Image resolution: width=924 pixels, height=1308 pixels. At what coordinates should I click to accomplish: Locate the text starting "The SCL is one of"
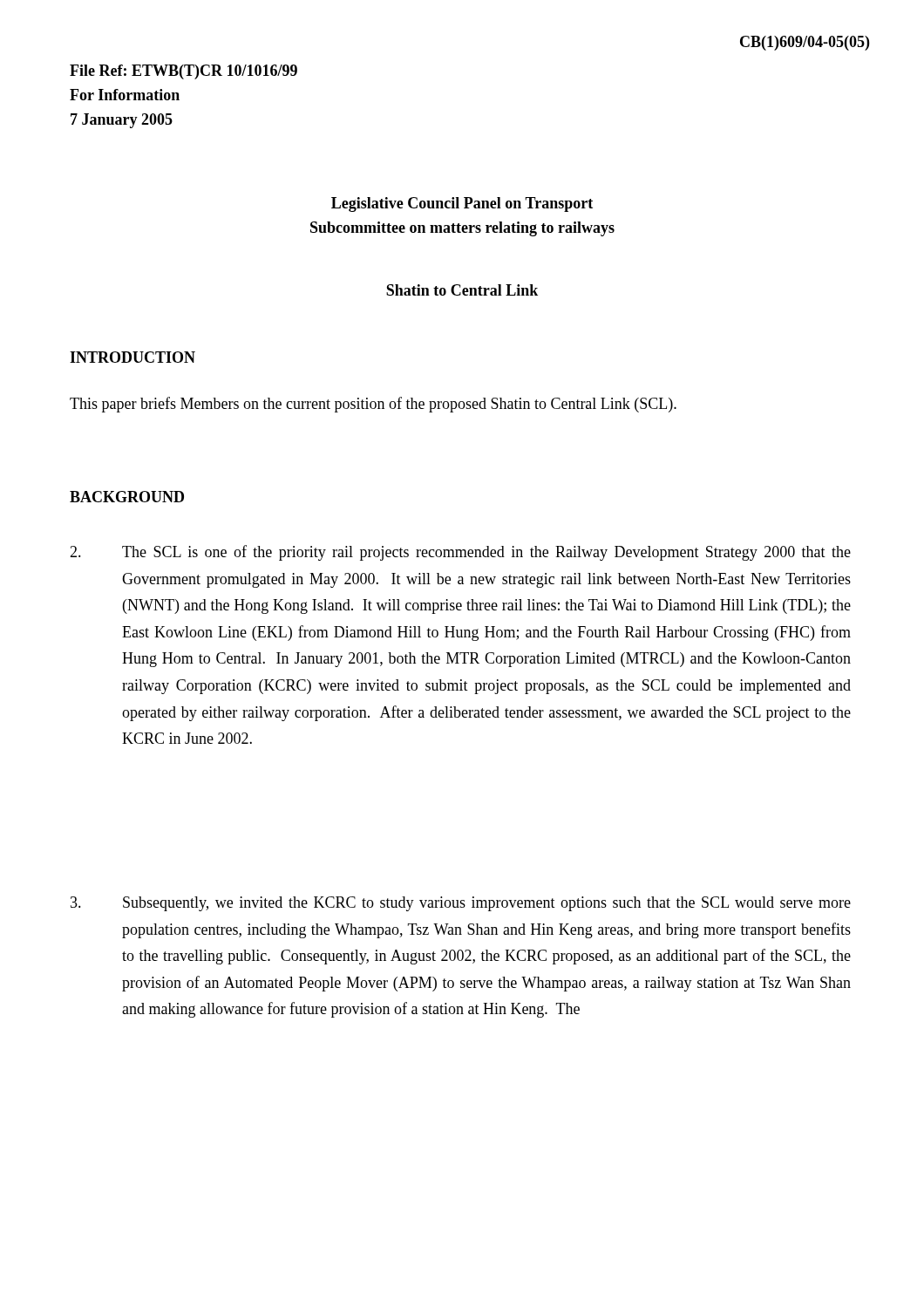(460, 646)
